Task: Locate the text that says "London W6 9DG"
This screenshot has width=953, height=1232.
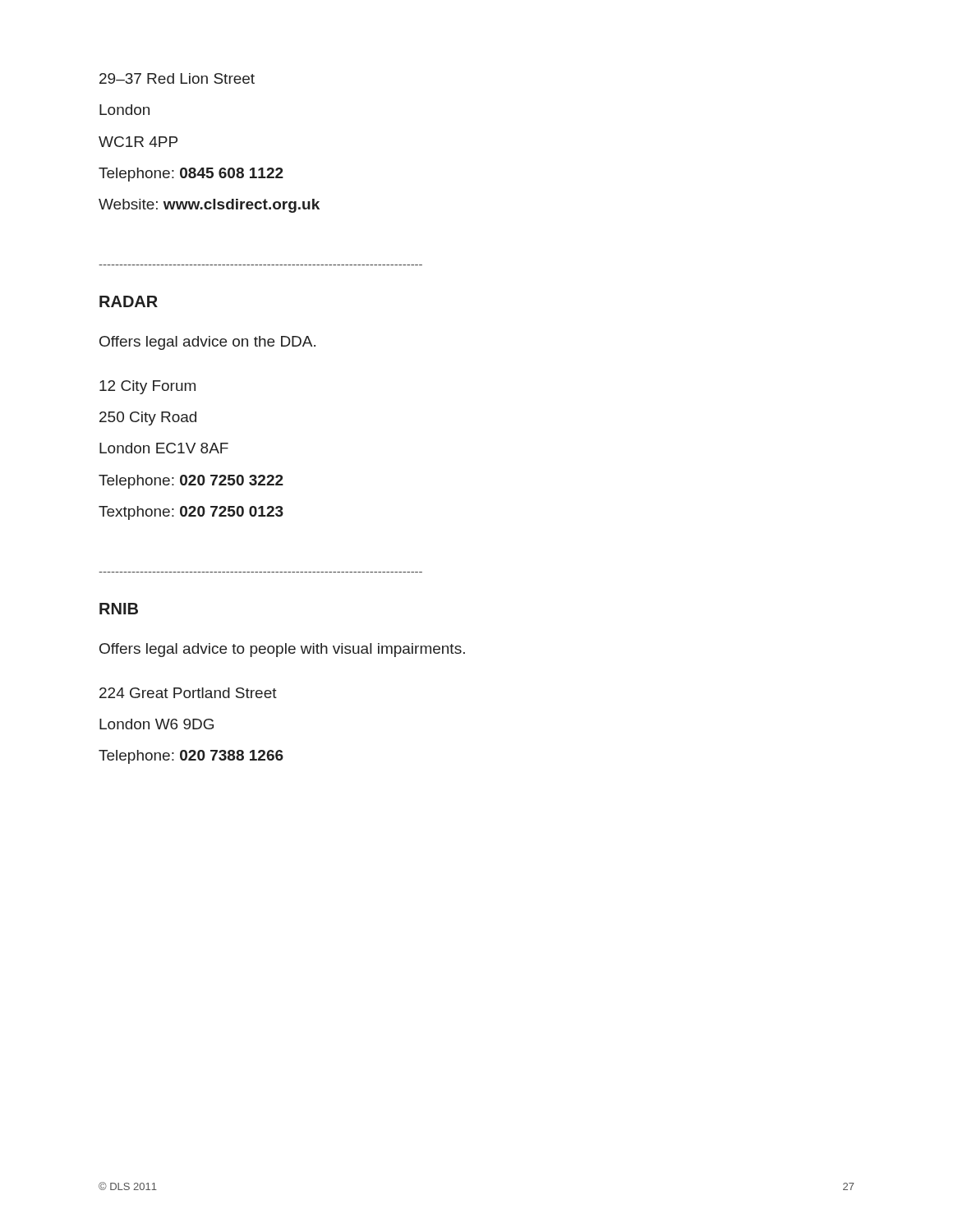Action: [x=157, y=724]
